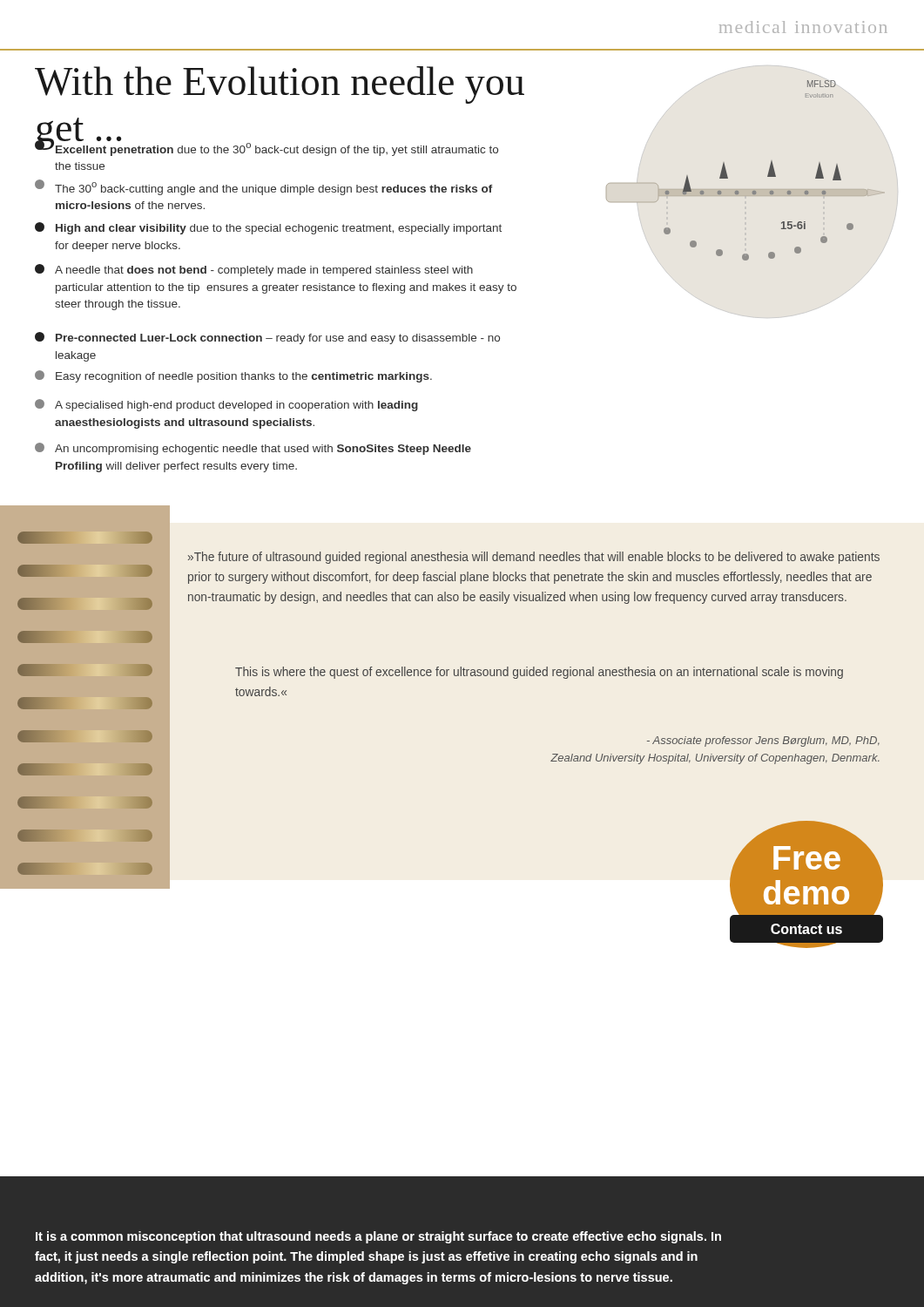The height and width of the screenshot is (1307, 924).
Task: Find the illustration
Action: tap(750, 194)
